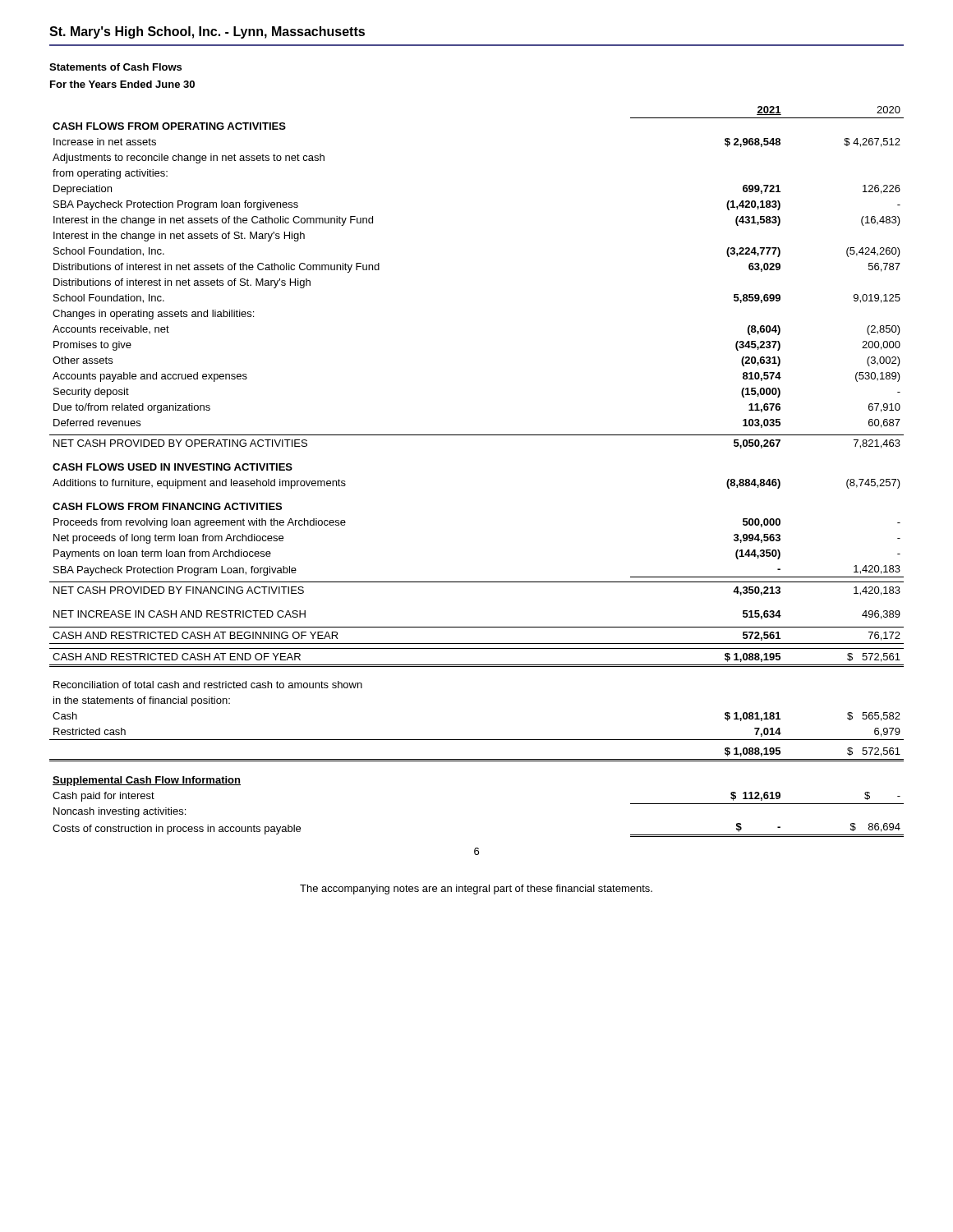Click on the block starting "Statements of Cash Flows"
953x1232 pixels.
click(116, 67)
